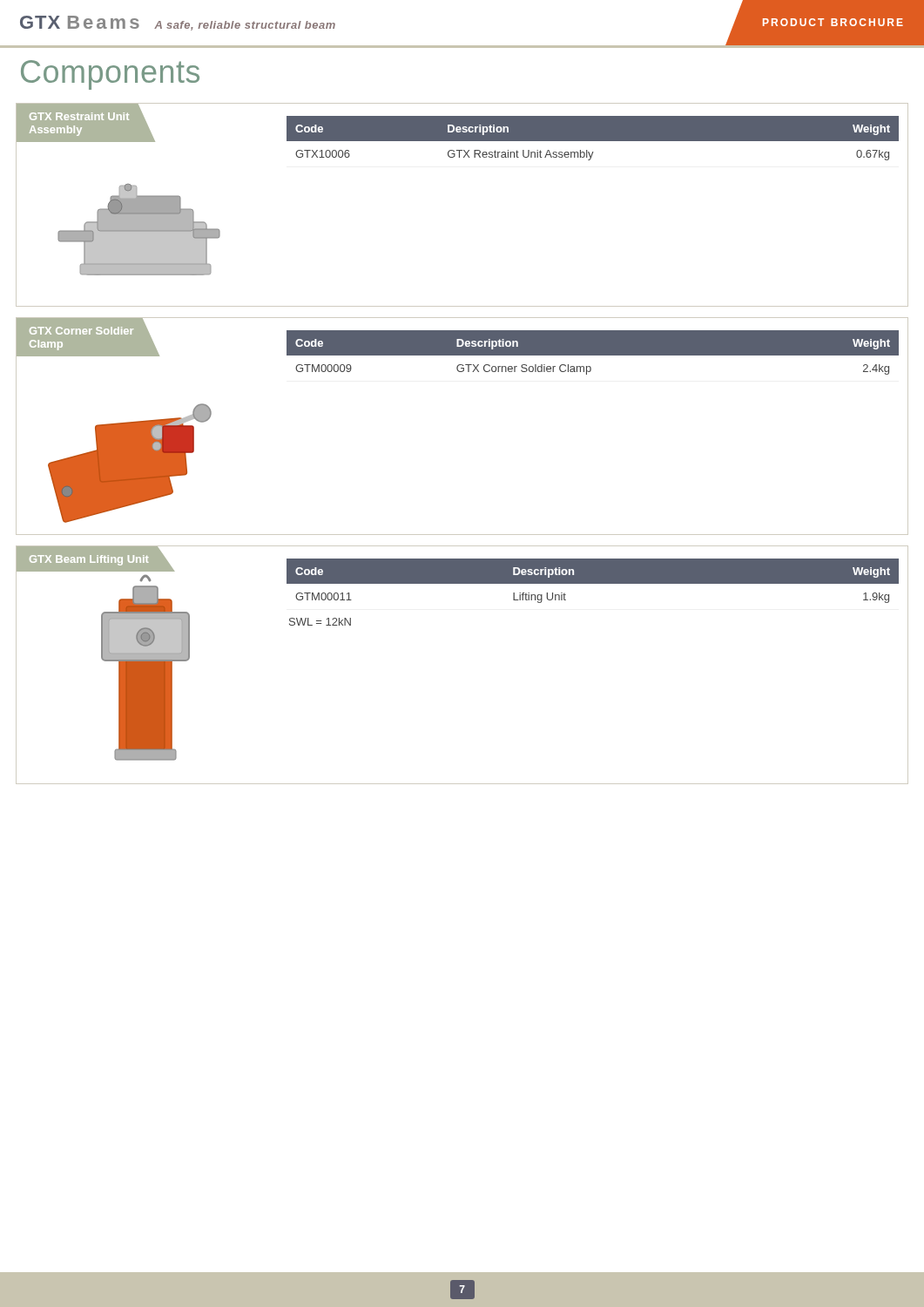This screenshot has width=924, height=1307.
Task: Click on the section header with the text "GTX Corner SoldierClamp"
Action: click(x=81, y=337)
